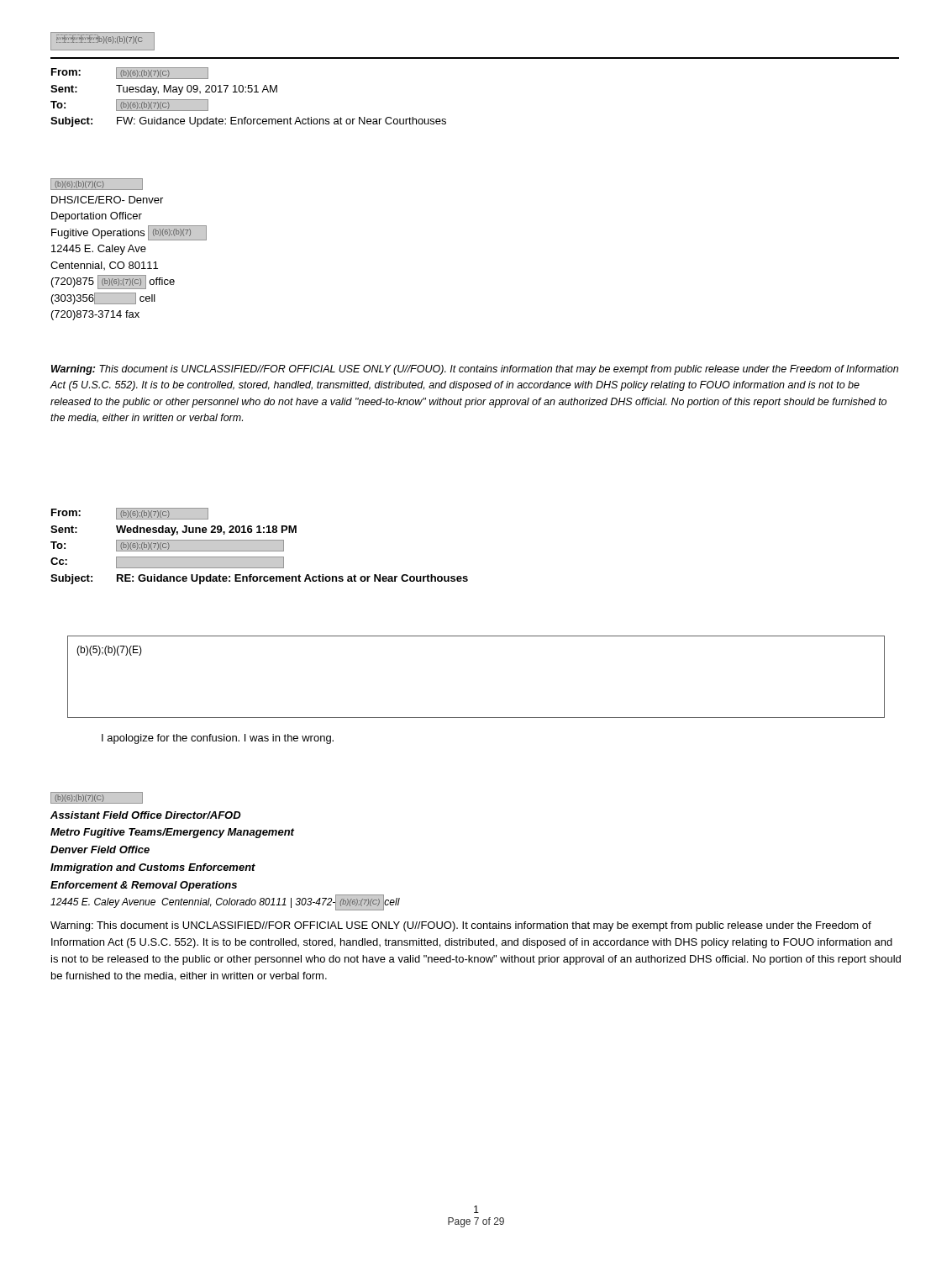Locate the block of text that opens with "(b)(6);(b)(7)(C) Assistant Field Office Director/AFOD Metro Fugitive Teams/Emergency"
Screen dimensions: 1261x952
[x=97, y=798]
